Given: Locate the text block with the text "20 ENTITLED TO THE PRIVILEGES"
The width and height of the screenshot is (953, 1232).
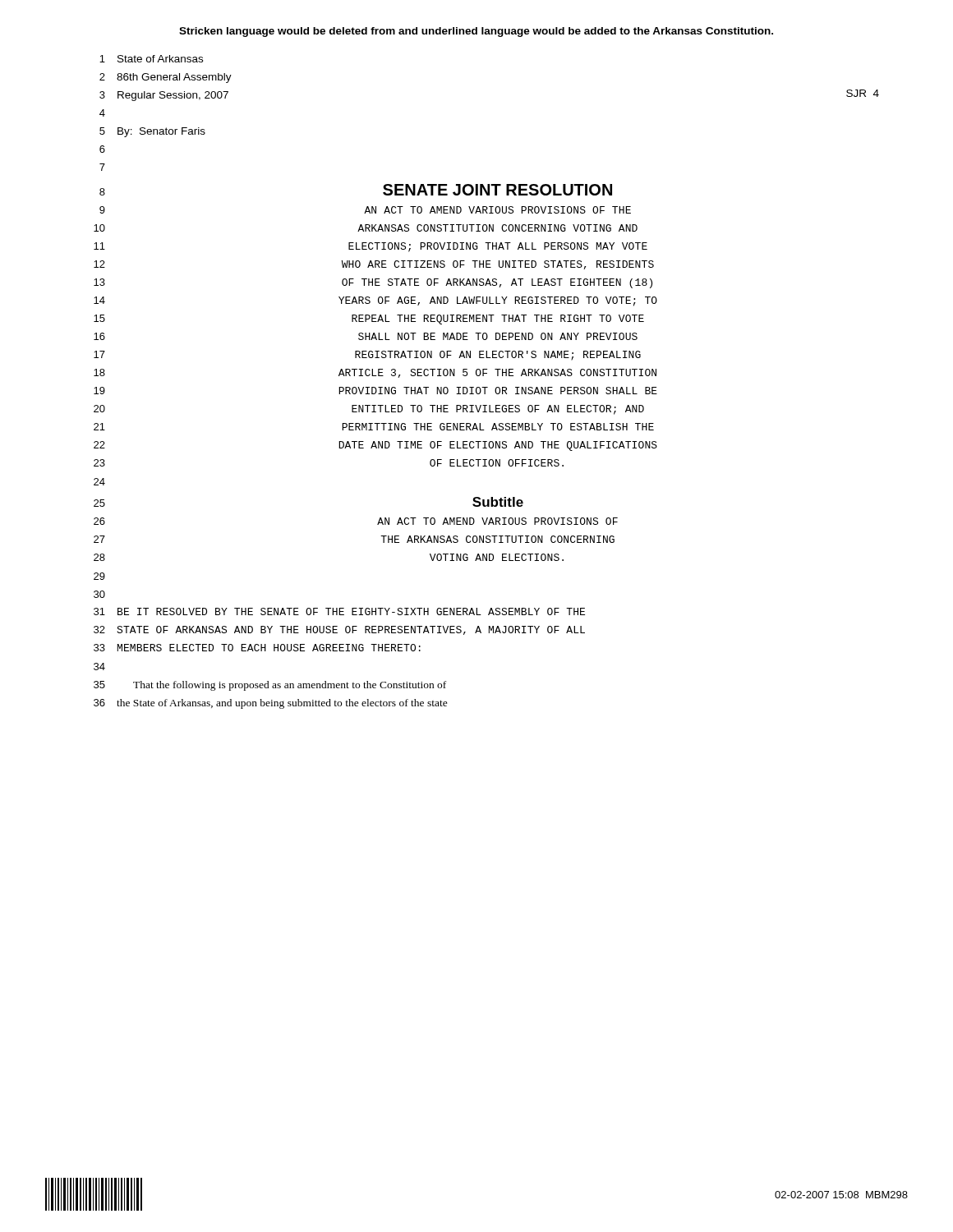Looking at the screenshot, I should (x=476, y=410).
